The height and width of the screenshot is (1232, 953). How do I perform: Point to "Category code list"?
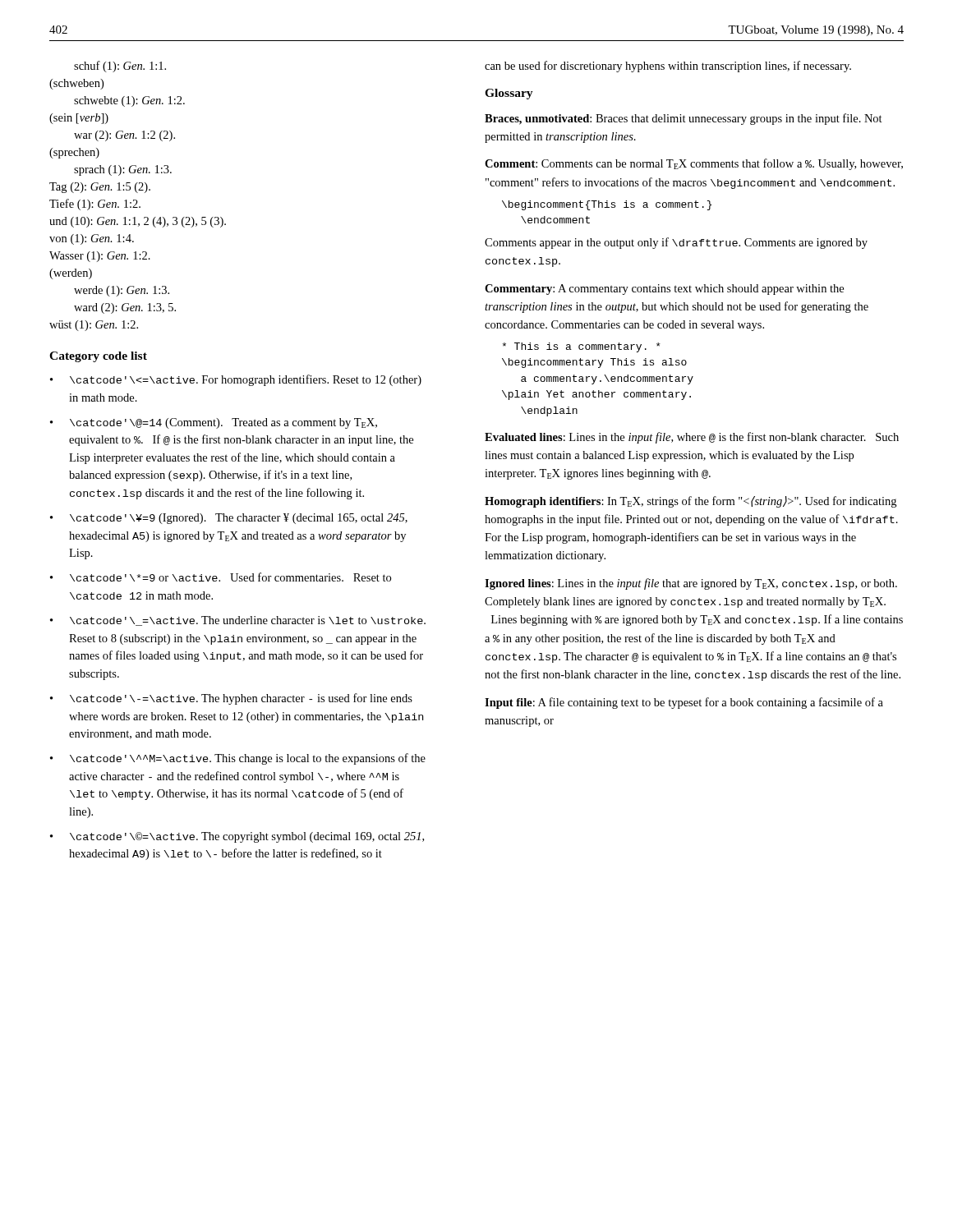(98, 355)
